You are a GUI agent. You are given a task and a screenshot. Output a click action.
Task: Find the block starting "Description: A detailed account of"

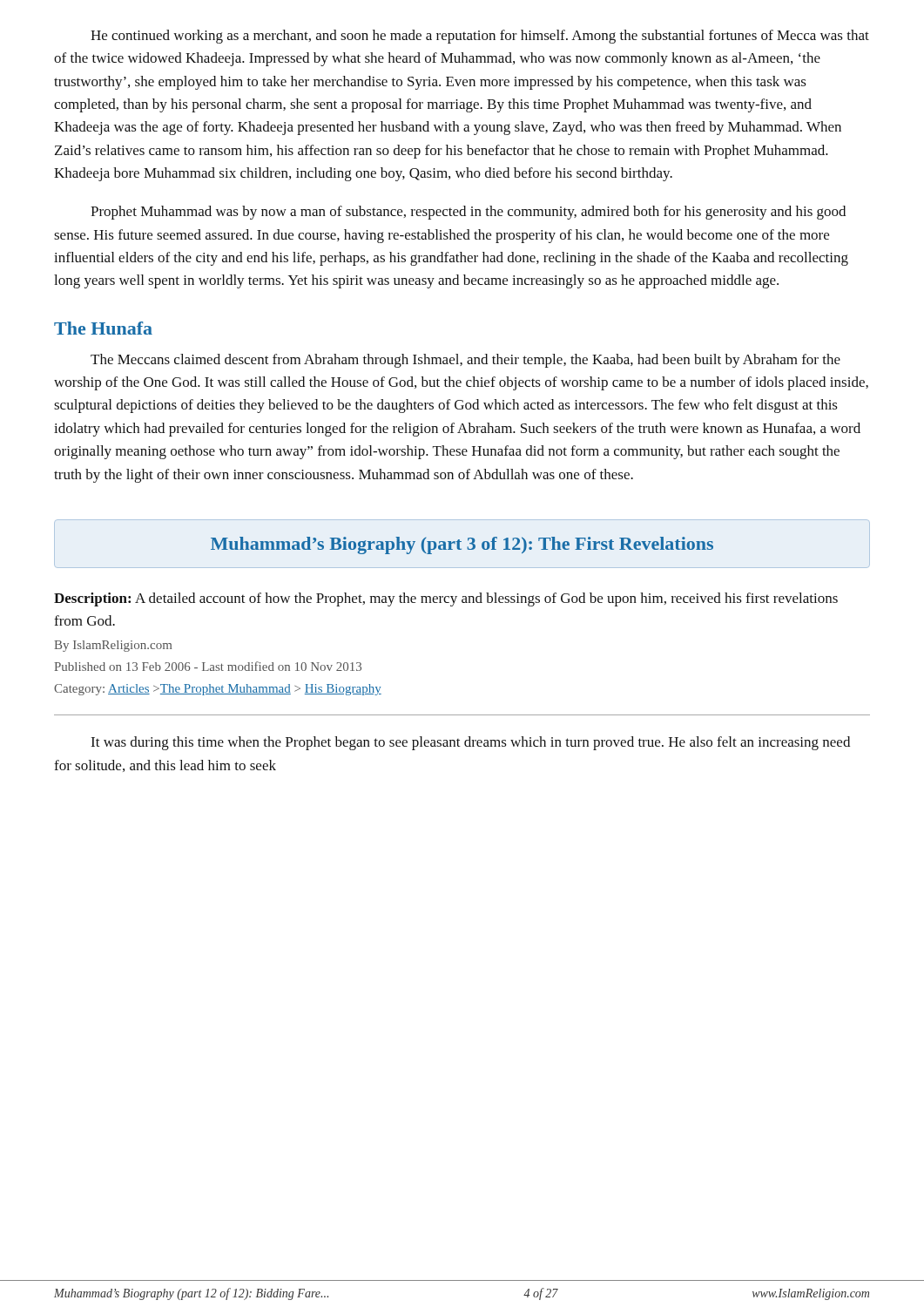[x=446, y=599]
